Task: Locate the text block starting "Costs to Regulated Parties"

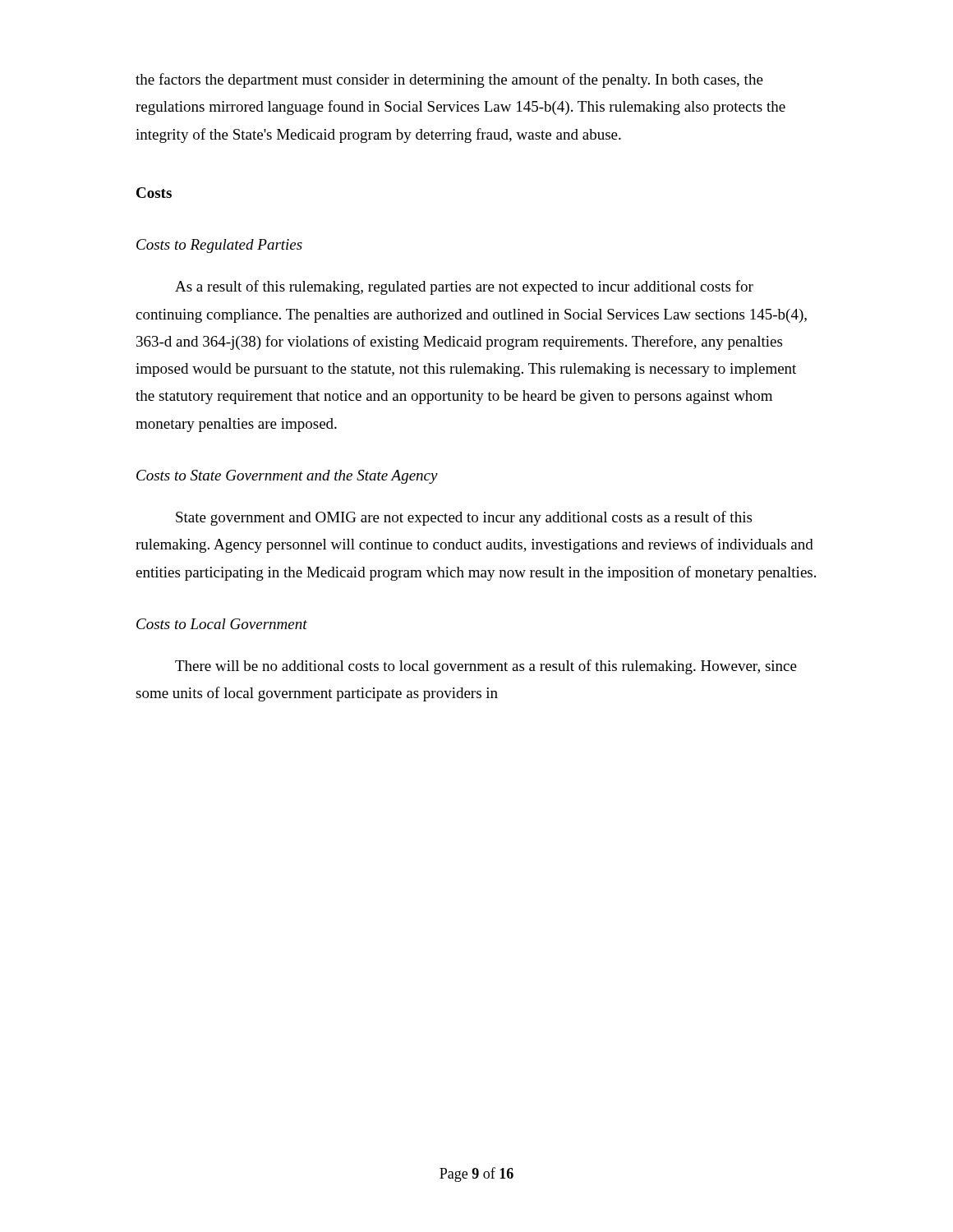Action: coord(219,244)
